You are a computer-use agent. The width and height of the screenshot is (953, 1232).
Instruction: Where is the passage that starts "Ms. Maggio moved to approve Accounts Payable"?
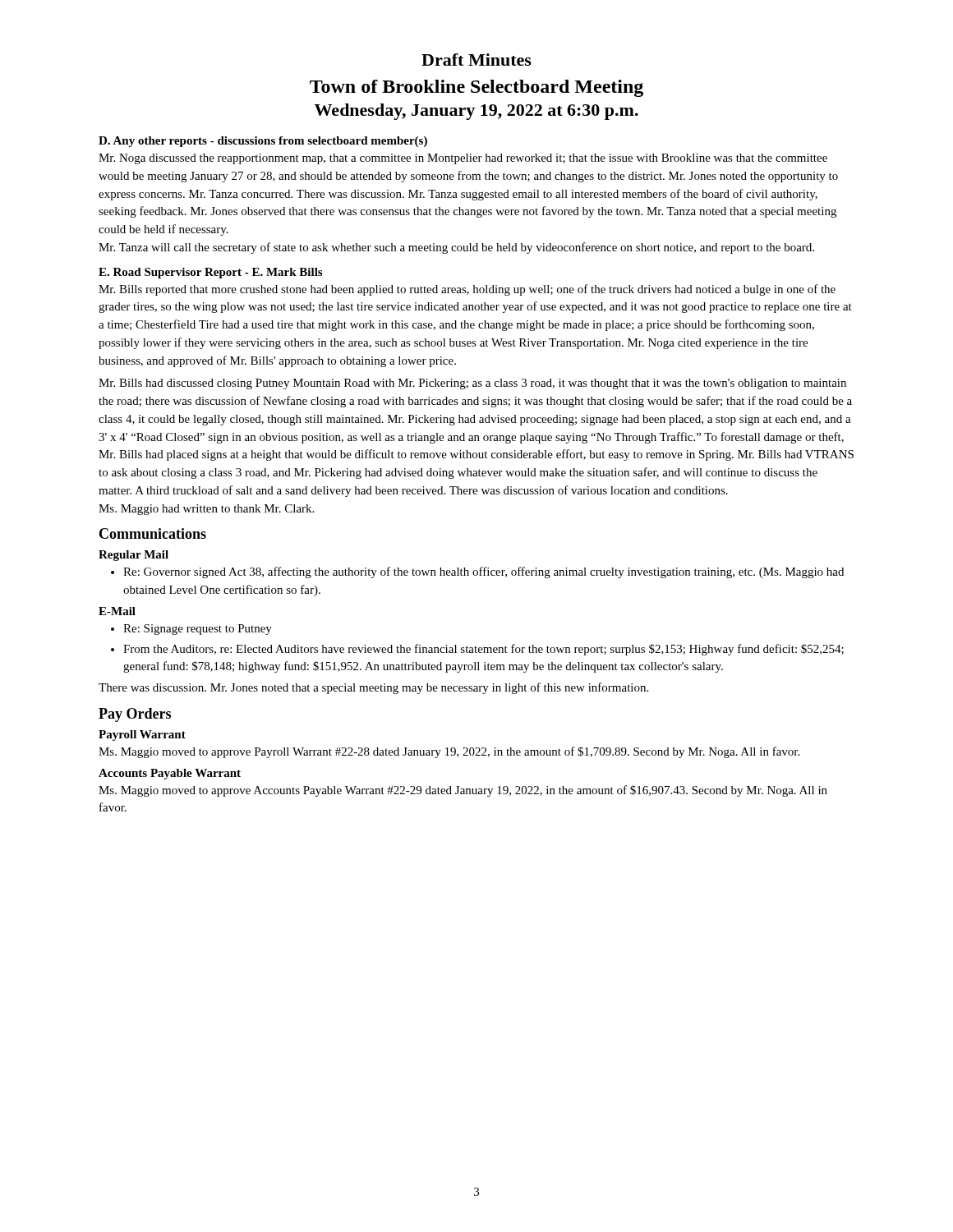click(463, 799)
